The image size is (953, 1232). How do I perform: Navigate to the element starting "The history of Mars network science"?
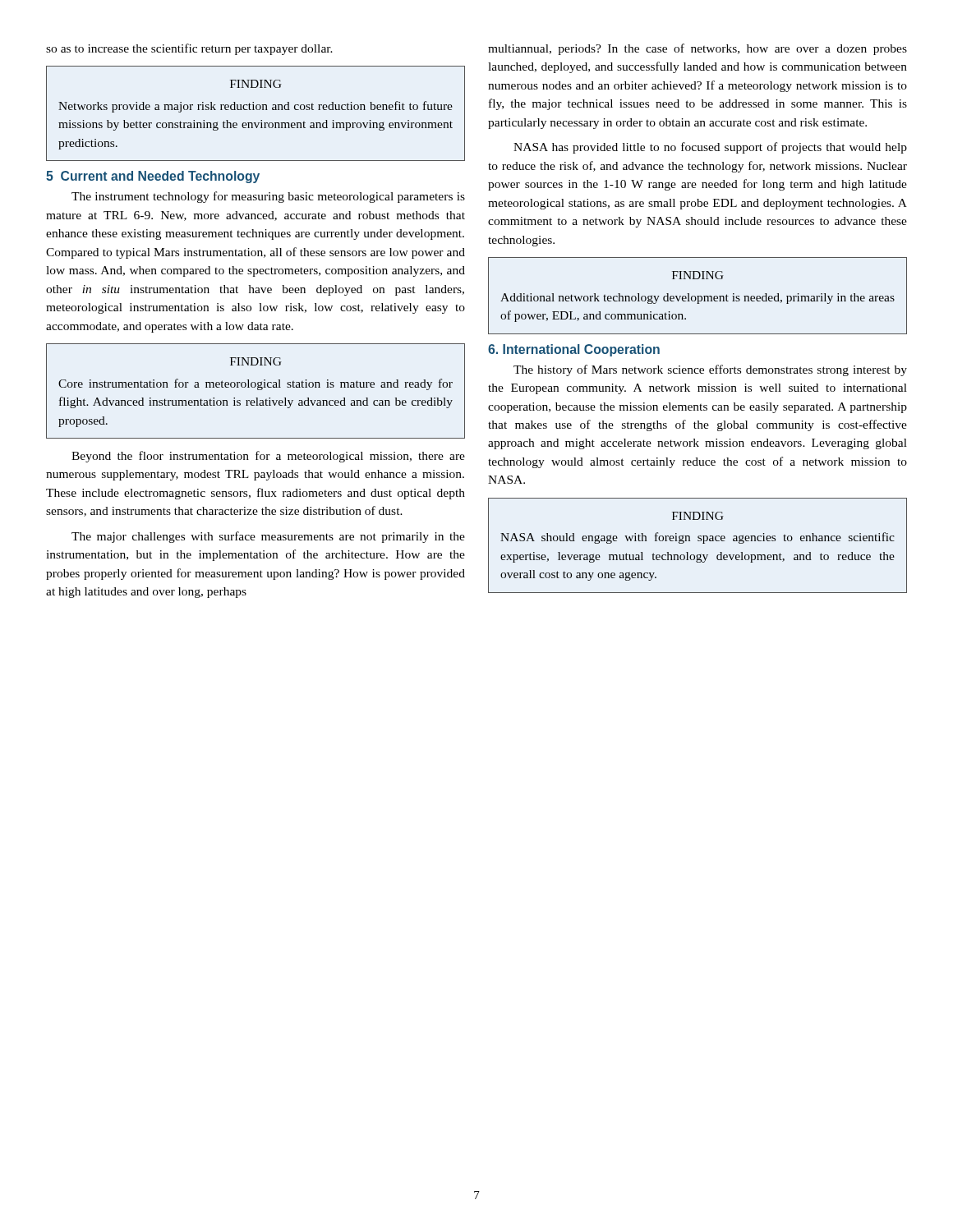[698, 425]
